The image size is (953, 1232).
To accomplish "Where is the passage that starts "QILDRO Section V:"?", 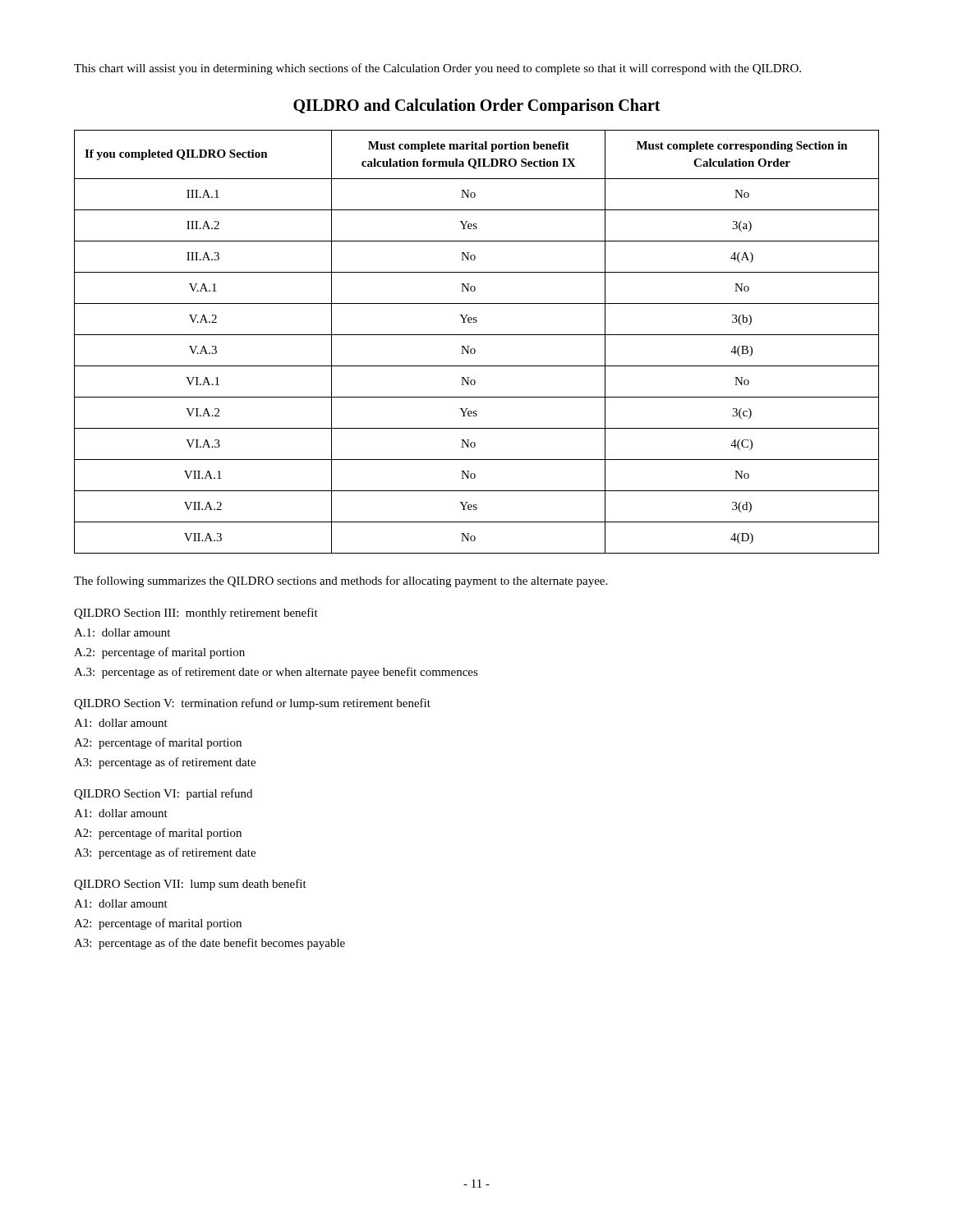I will pos(252,703).
